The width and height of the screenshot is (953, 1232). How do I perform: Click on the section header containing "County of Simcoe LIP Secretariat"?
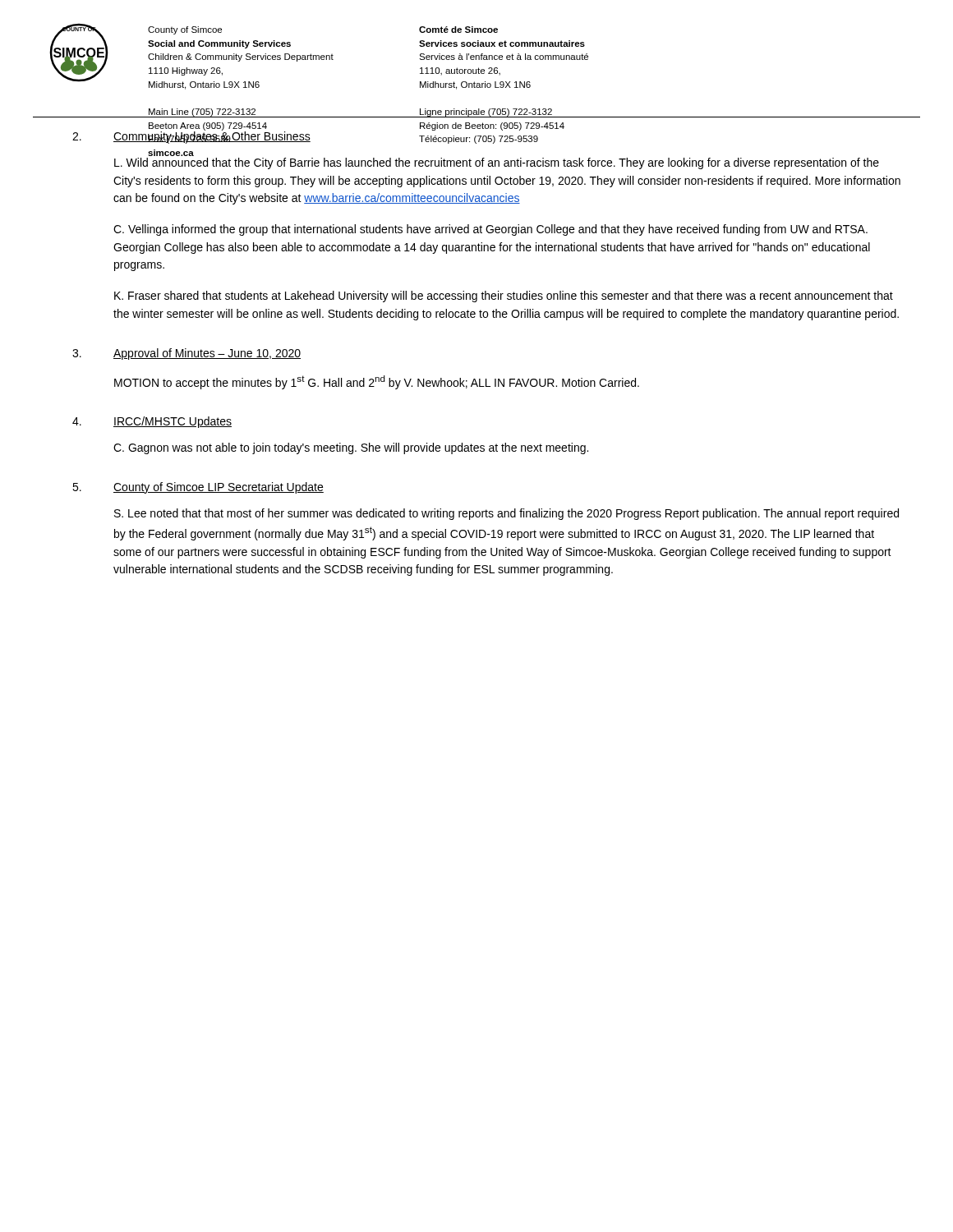pos(218,487)
